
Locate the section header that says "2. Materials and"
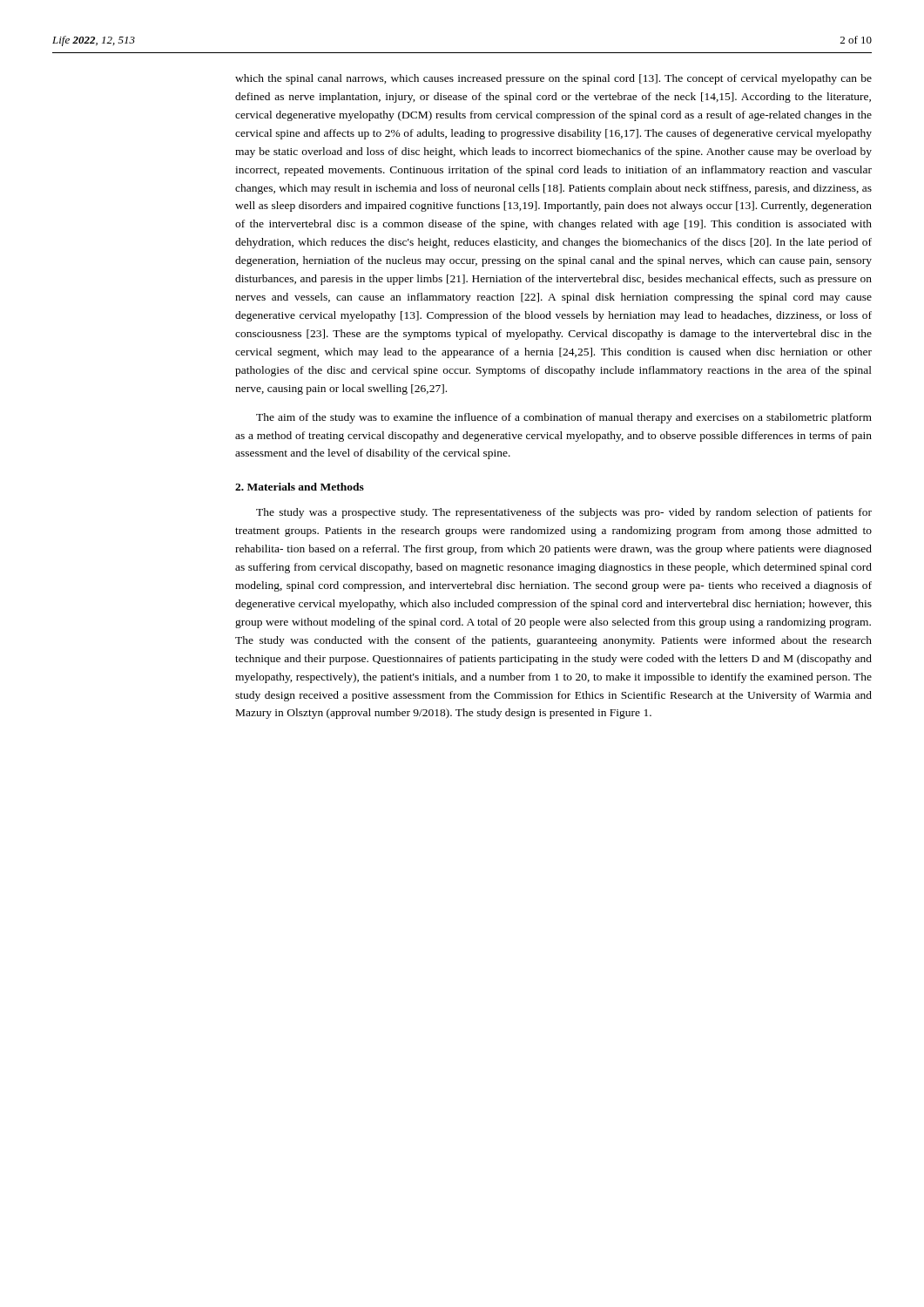click(299, 487)
